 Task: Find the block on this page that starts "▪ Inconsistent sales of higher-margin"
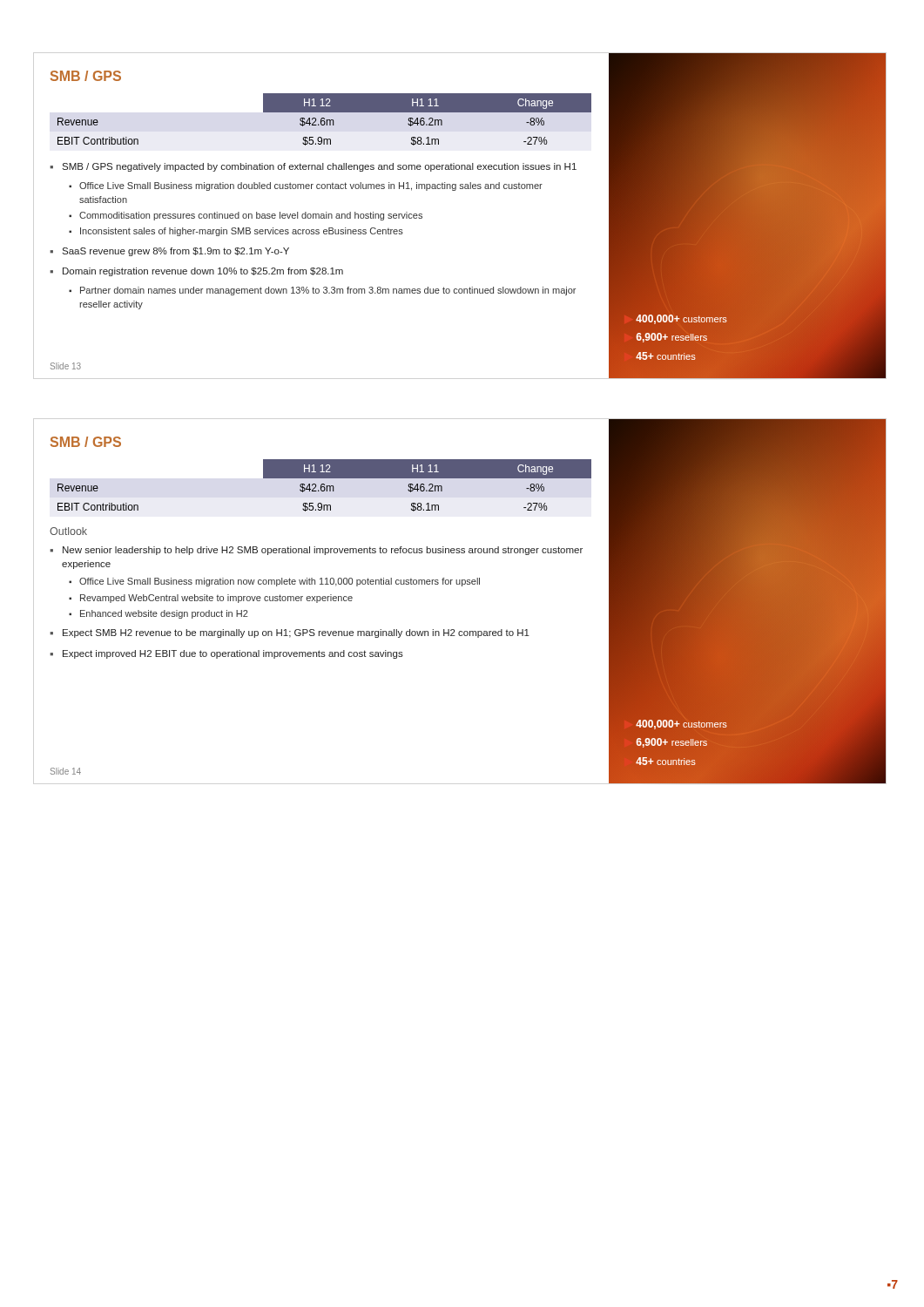(x=236, y=232)
